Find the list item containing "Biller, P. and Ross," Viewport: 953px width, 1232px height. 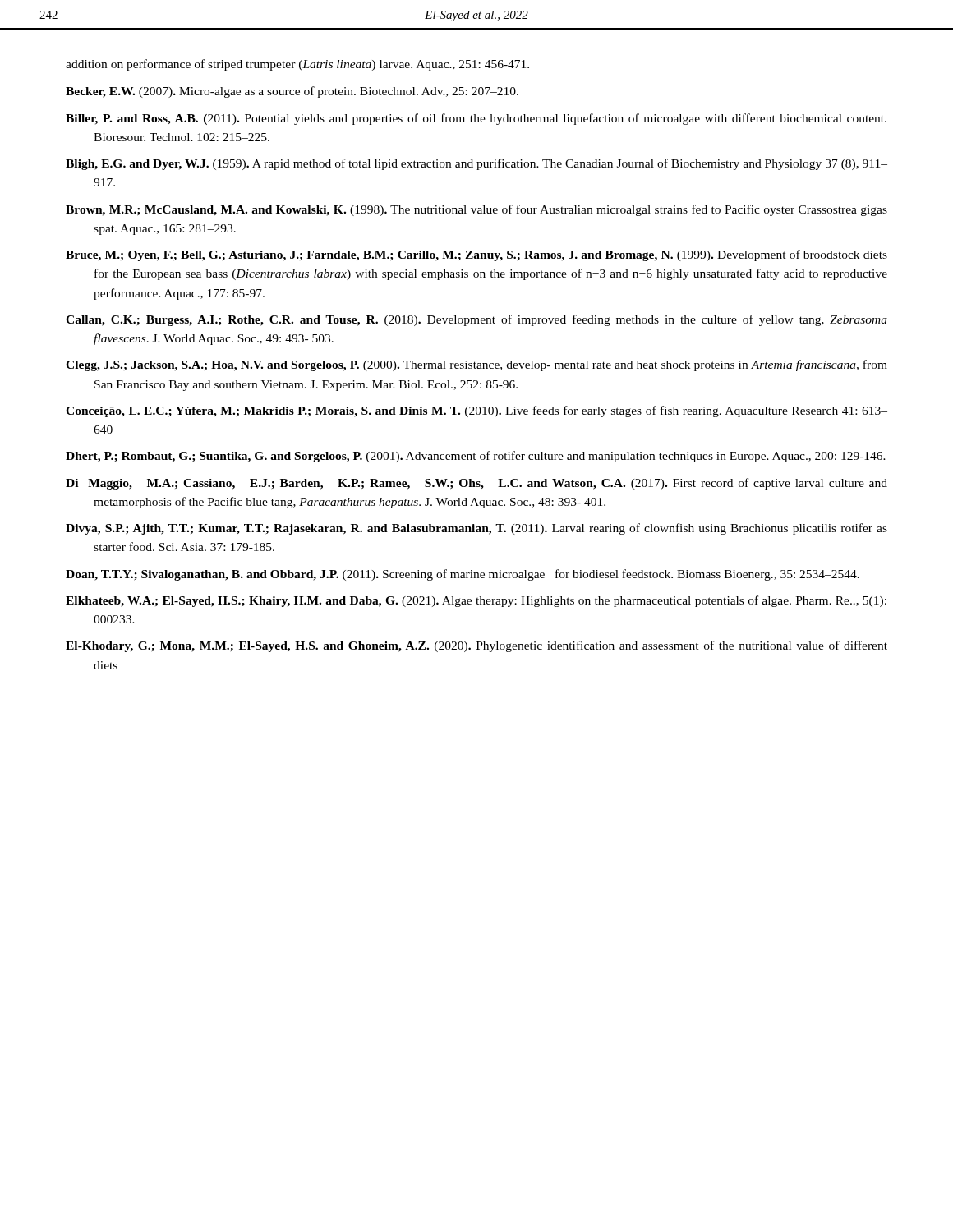(x=476, y=127)
